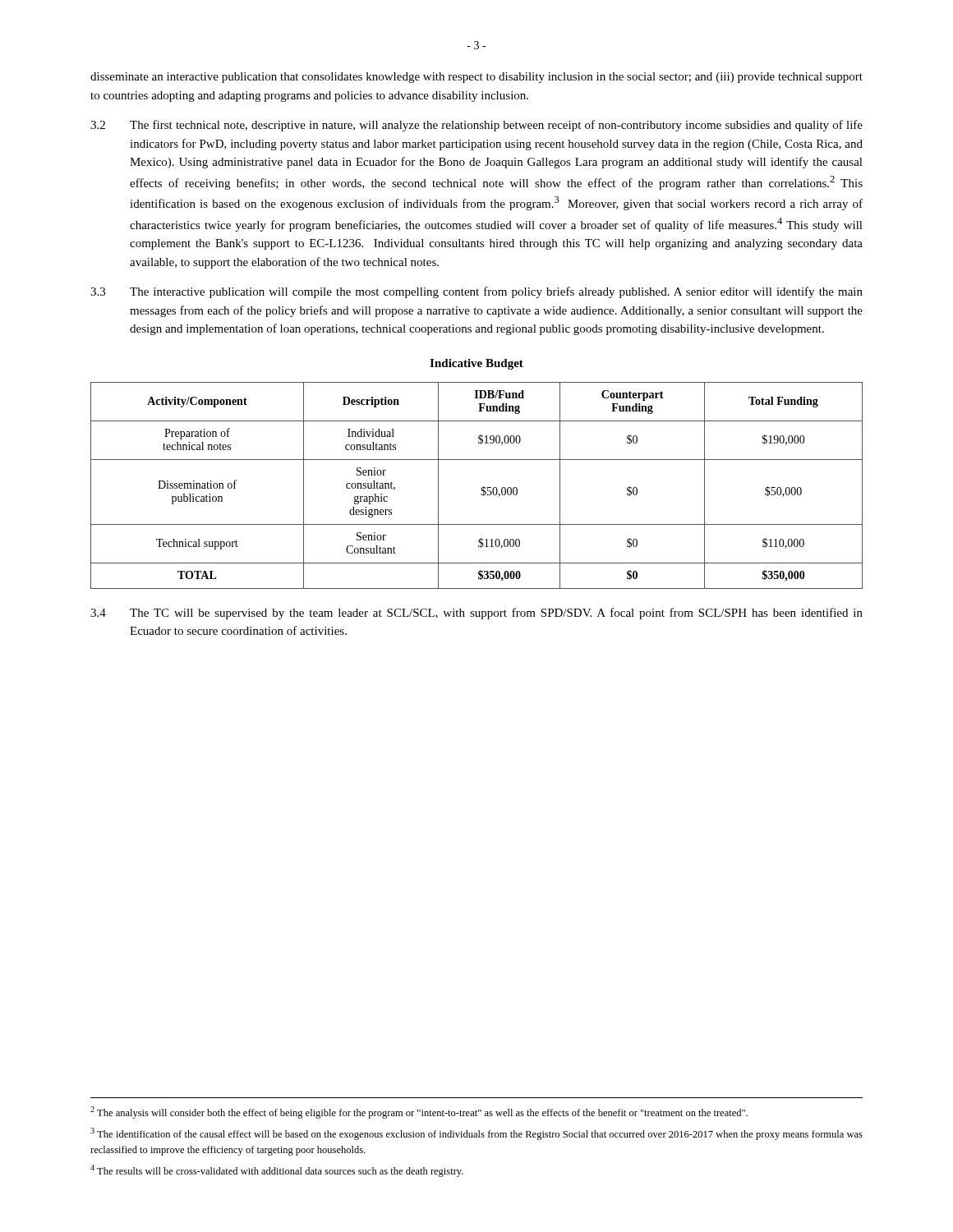Click on the block starting "4 The results will be cross-validated"
953x1232 pixels.
pyautogui.click(x=277, y=1170)
